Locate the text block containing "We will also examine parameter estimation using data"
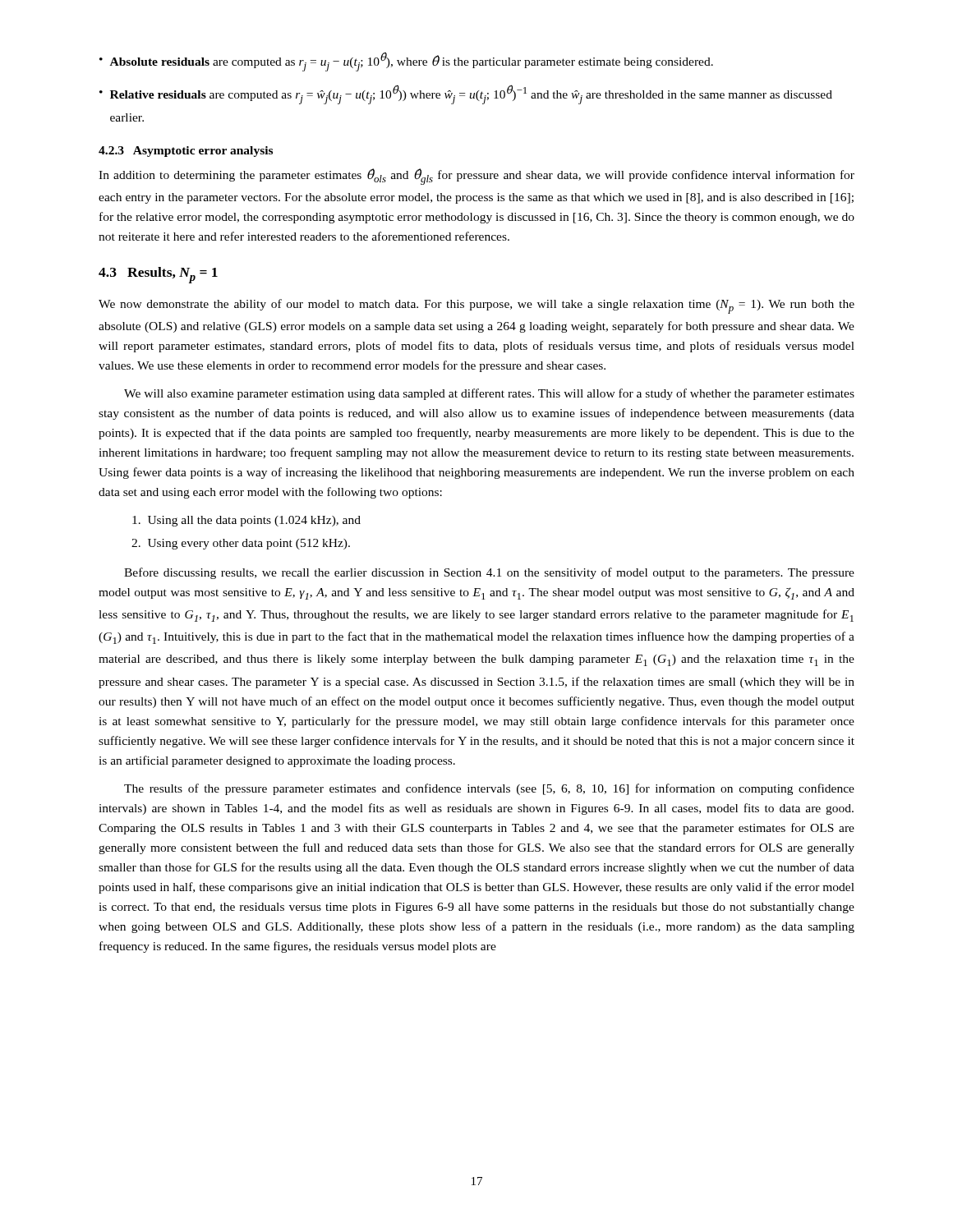Screen dimensions: 1232x953 tap(476, 443)
